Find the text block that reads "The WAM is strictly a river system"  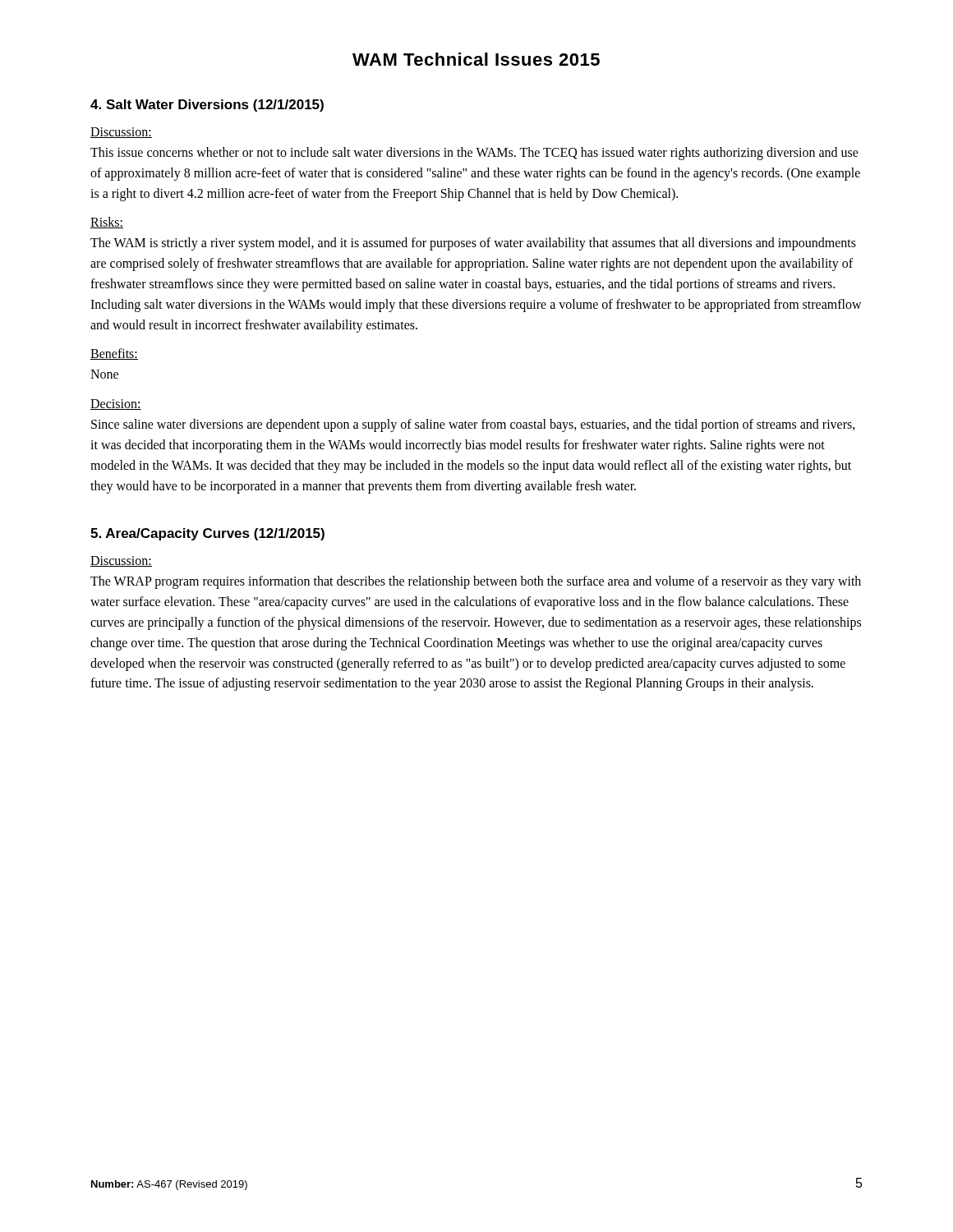click(x=476, y=284)
